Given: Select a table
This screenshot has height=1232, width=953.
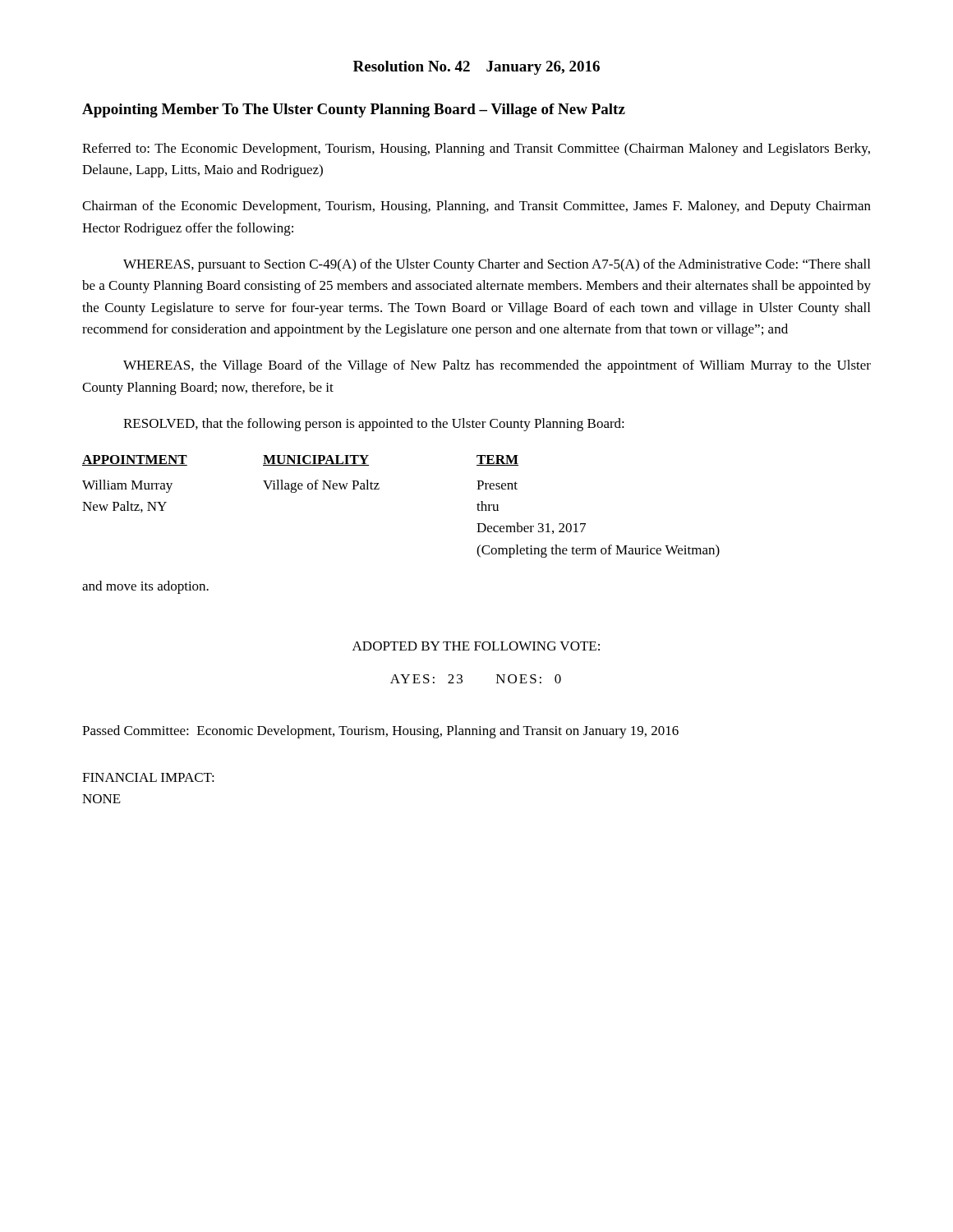Looking at the screenshot, I should (476, 505).
